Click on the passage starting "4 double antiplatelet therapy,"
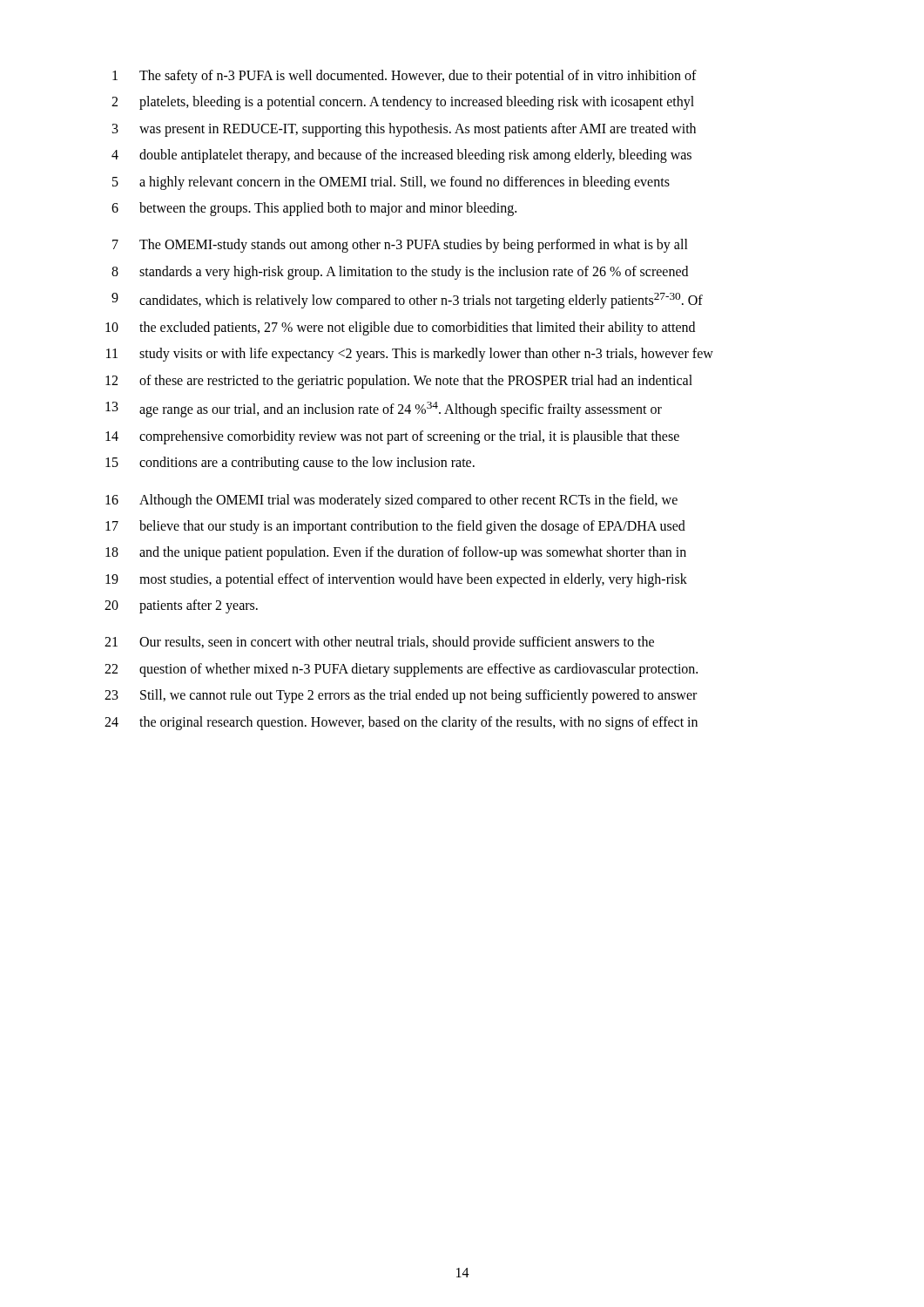924x1307 pixels. [466, 155]
